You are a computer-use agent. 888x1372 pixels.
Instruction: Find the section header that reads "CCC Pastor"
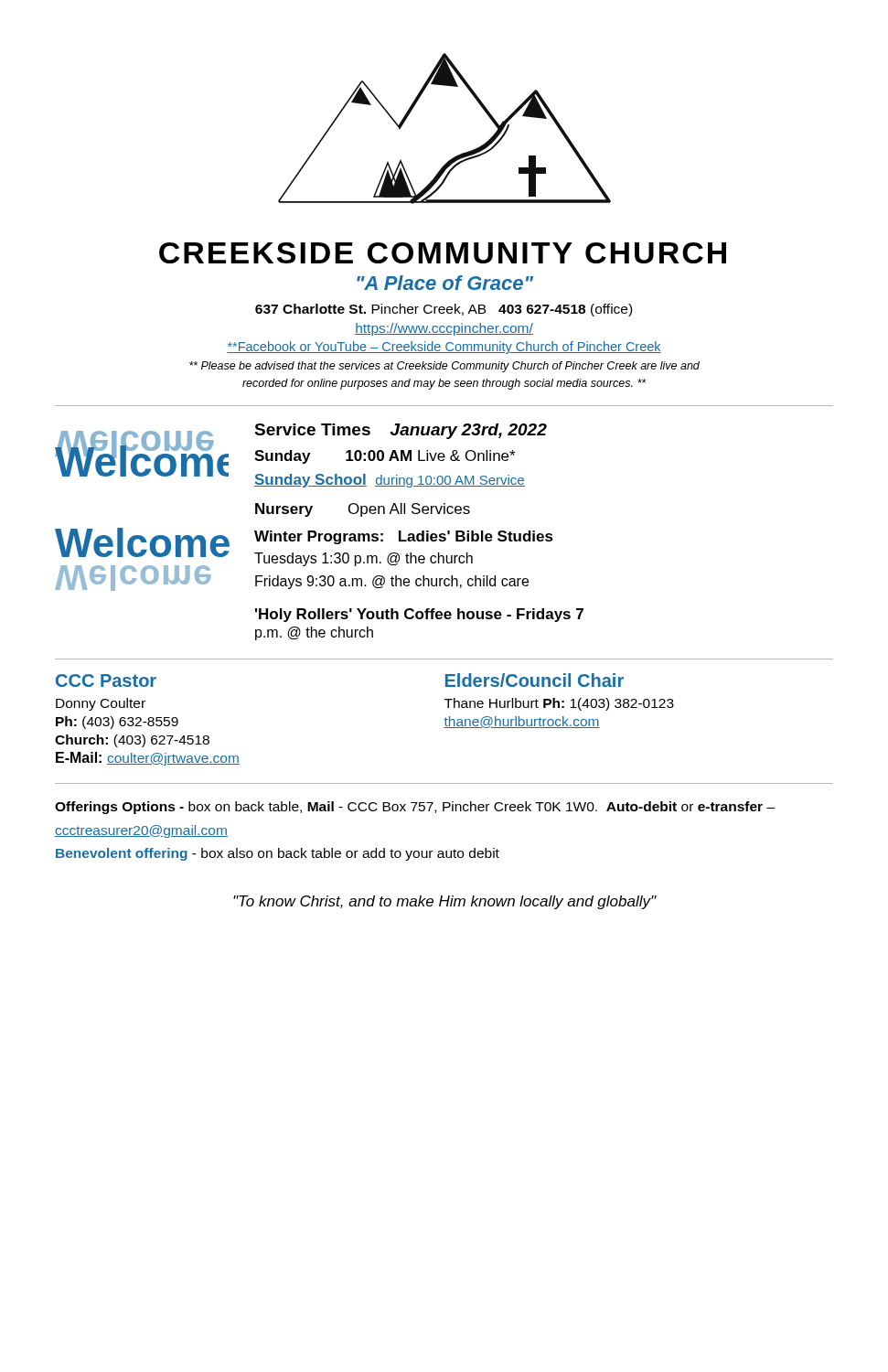106,680
